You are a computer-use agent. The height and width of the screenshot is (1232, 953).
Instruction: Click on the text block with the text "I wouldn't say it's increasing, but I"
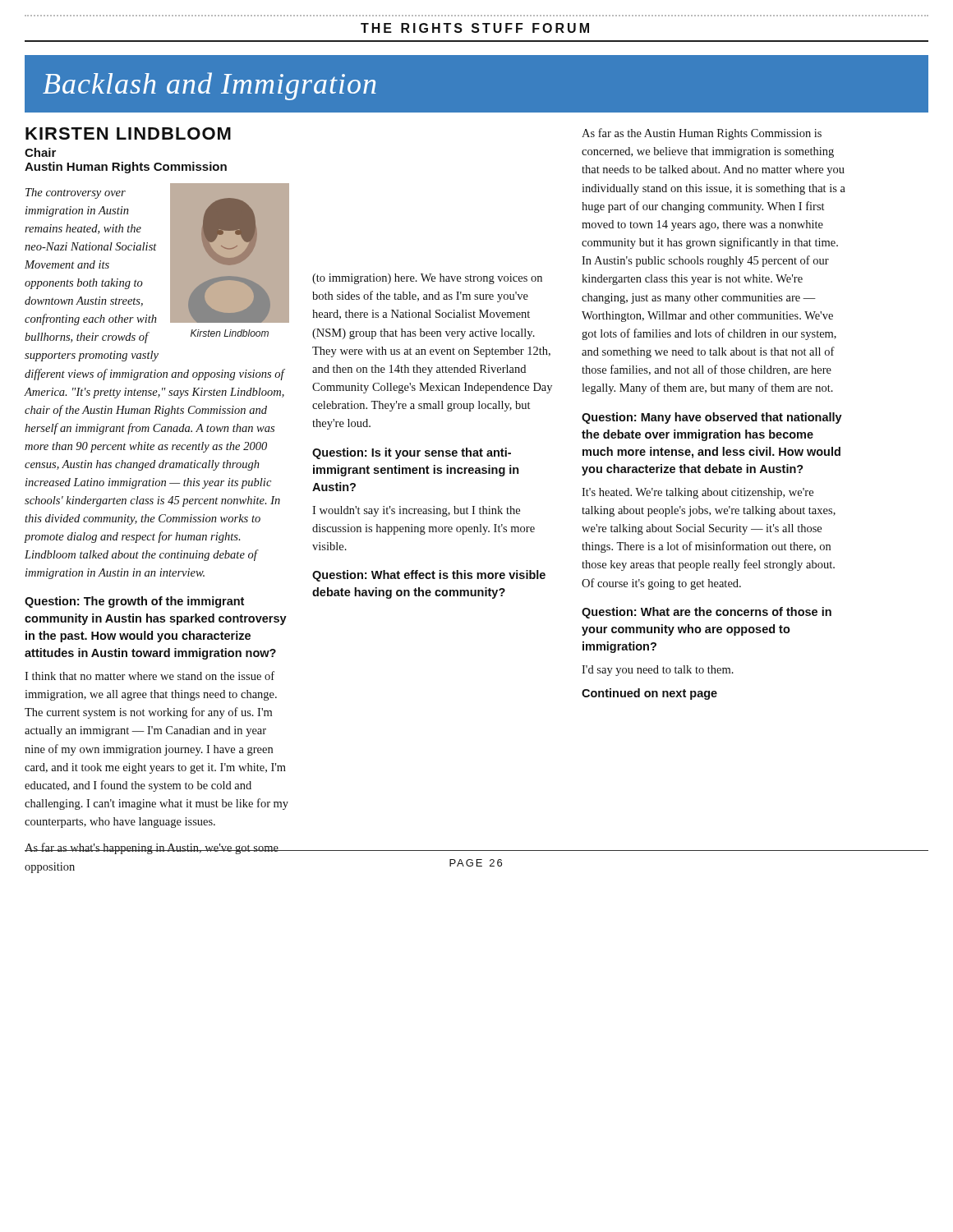point(424,528)
